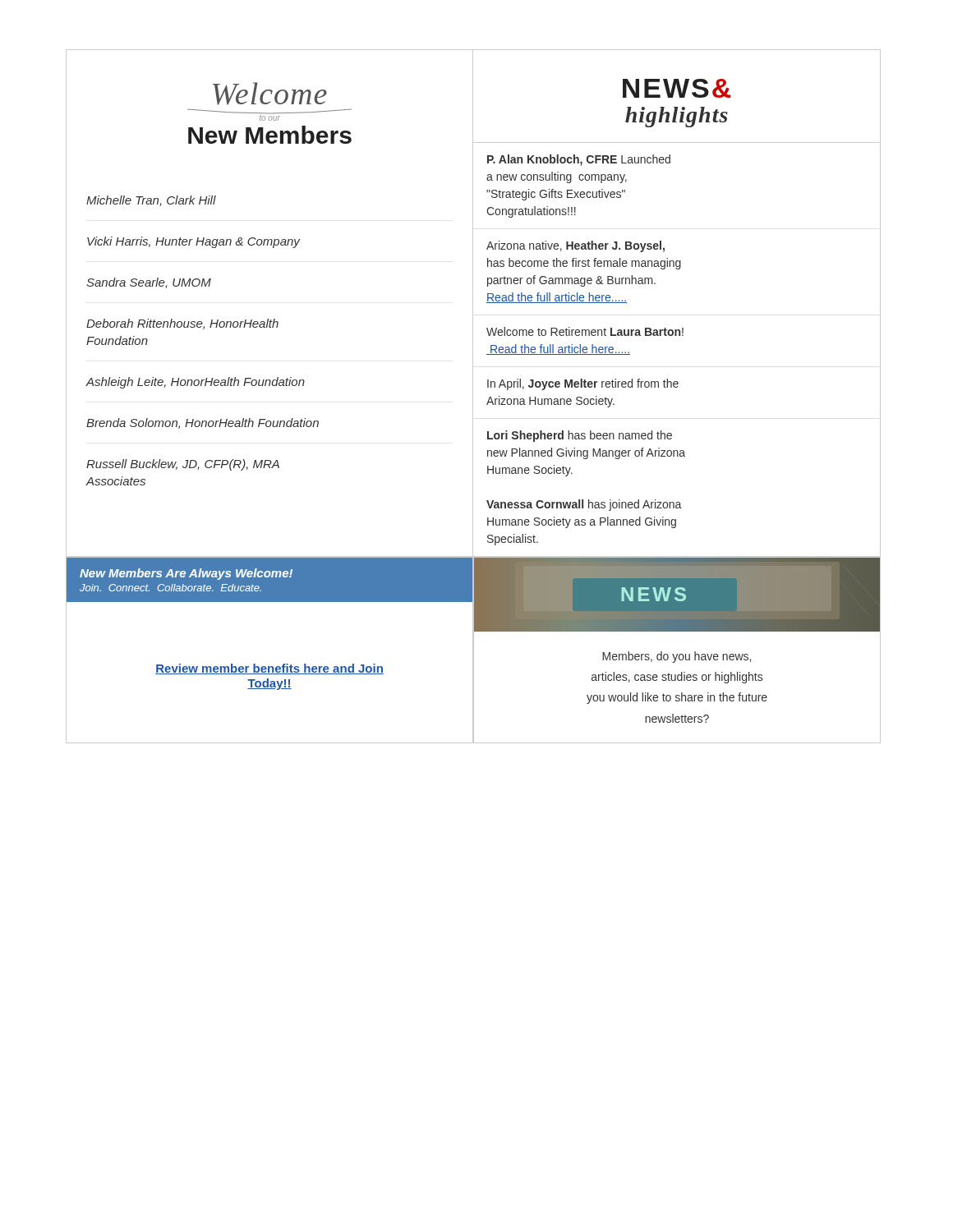Select the photo

[677, 595]
